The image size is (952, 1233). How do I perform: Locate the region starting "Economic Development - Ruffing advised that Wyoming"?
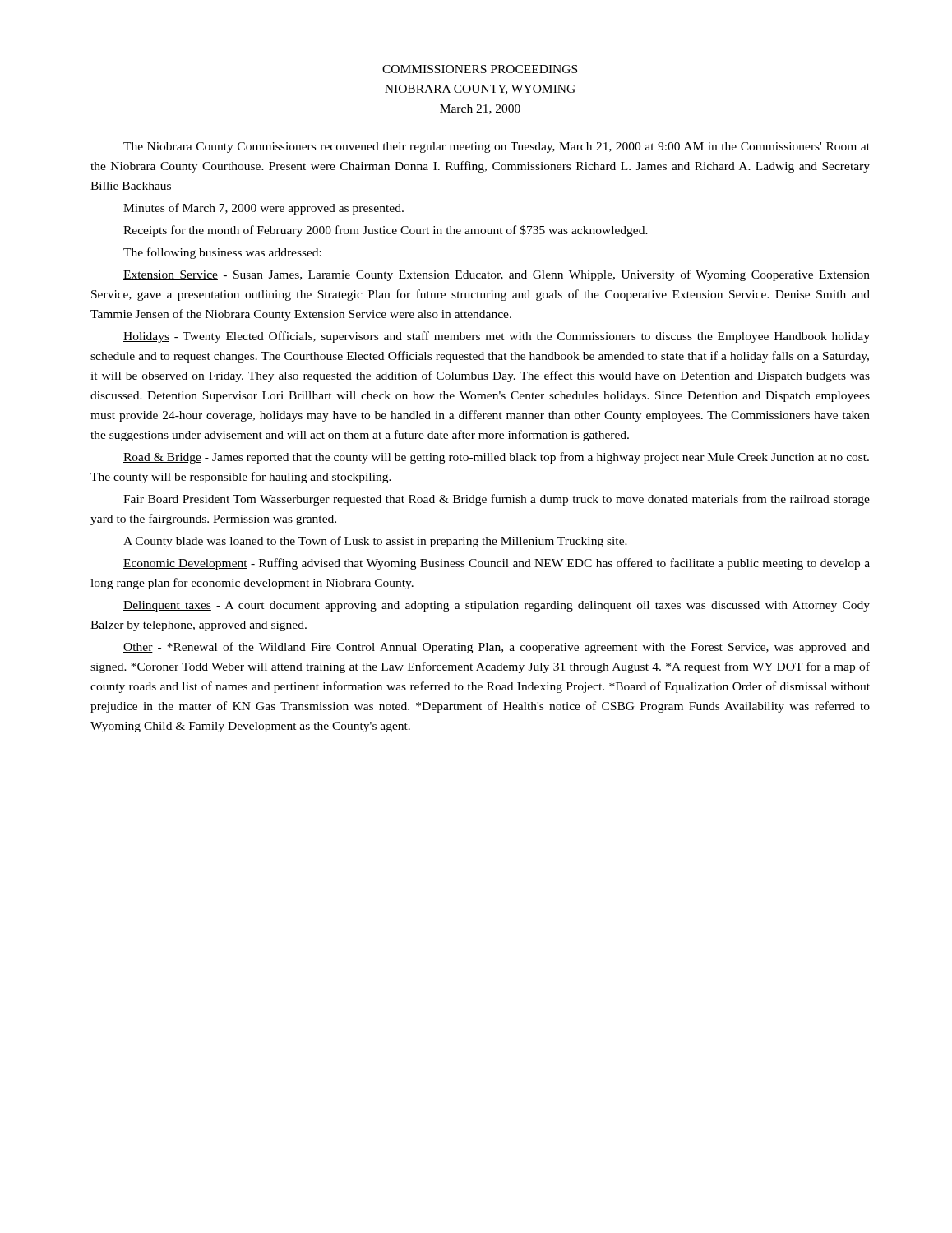pos(480,573)
